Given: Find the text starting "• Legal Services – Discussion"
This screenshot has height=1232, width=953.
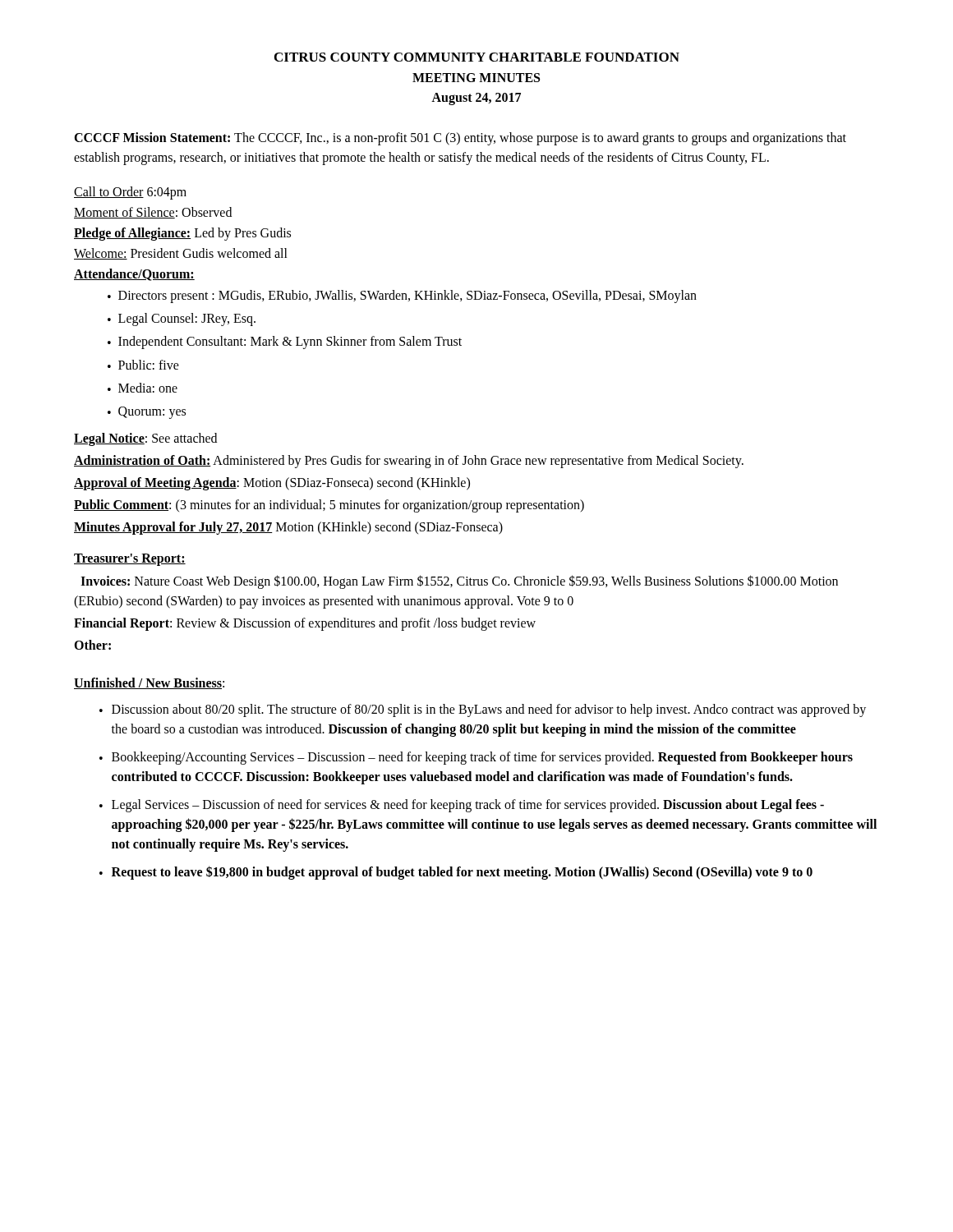Looking at the screenshot, I should [x=489, y=825].
